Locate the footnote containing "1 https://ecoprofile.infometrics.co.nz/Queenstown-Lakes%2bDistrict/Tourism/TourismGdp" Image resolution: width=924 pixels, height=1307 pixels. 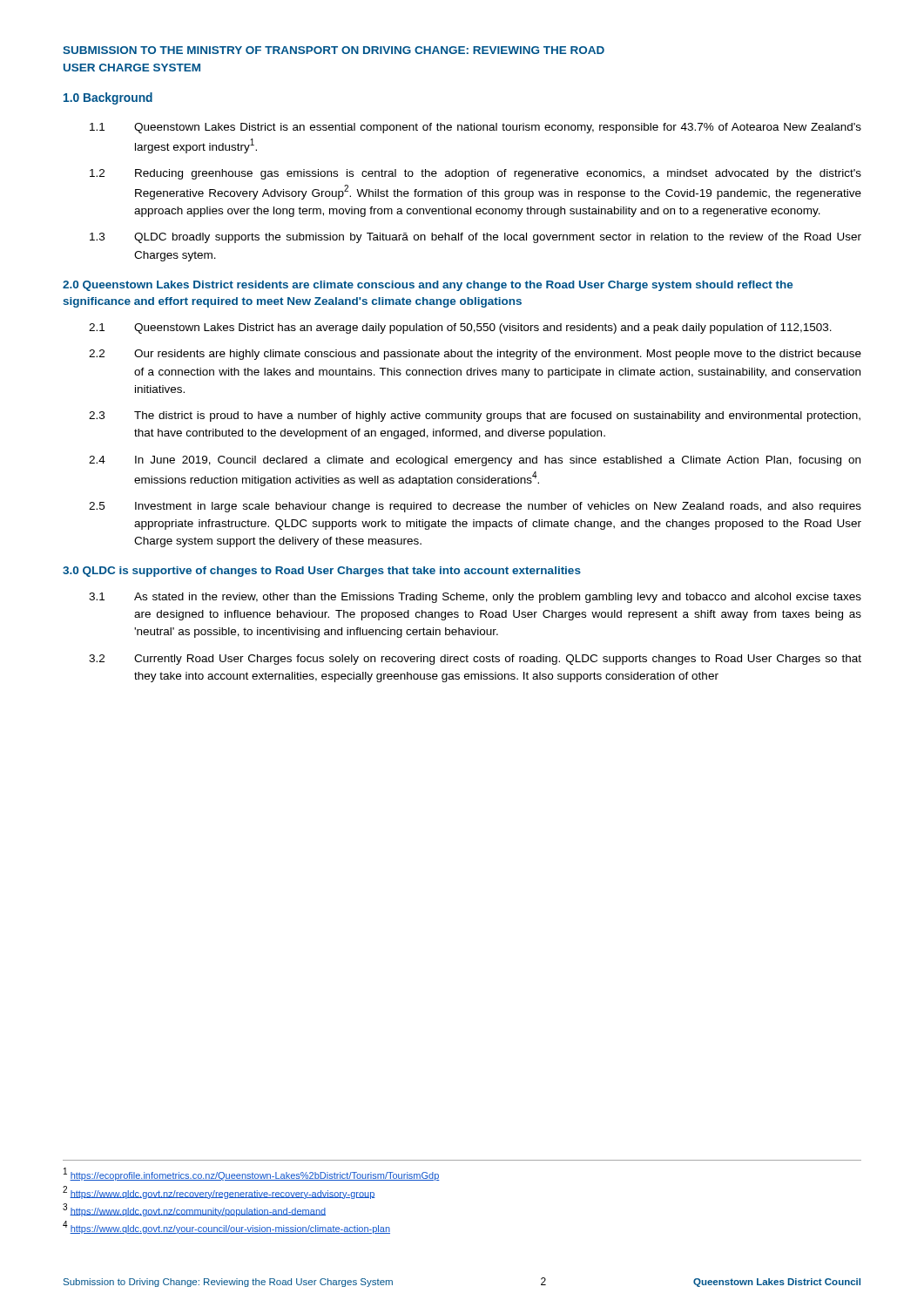click(251, 1174)
